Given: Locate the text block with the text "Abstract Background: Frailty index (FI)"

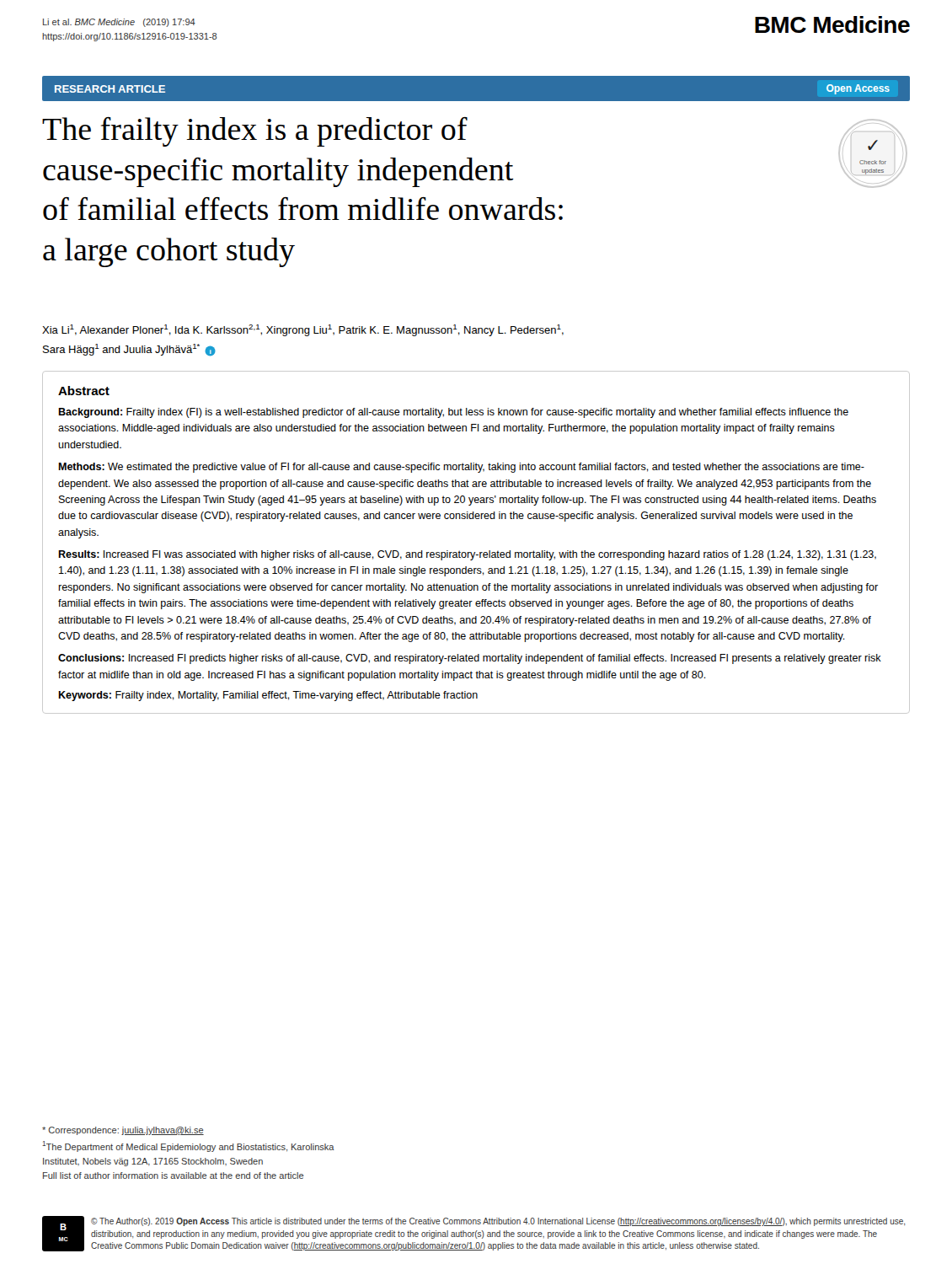Looking at the screenshot, I should pos(476,542).
